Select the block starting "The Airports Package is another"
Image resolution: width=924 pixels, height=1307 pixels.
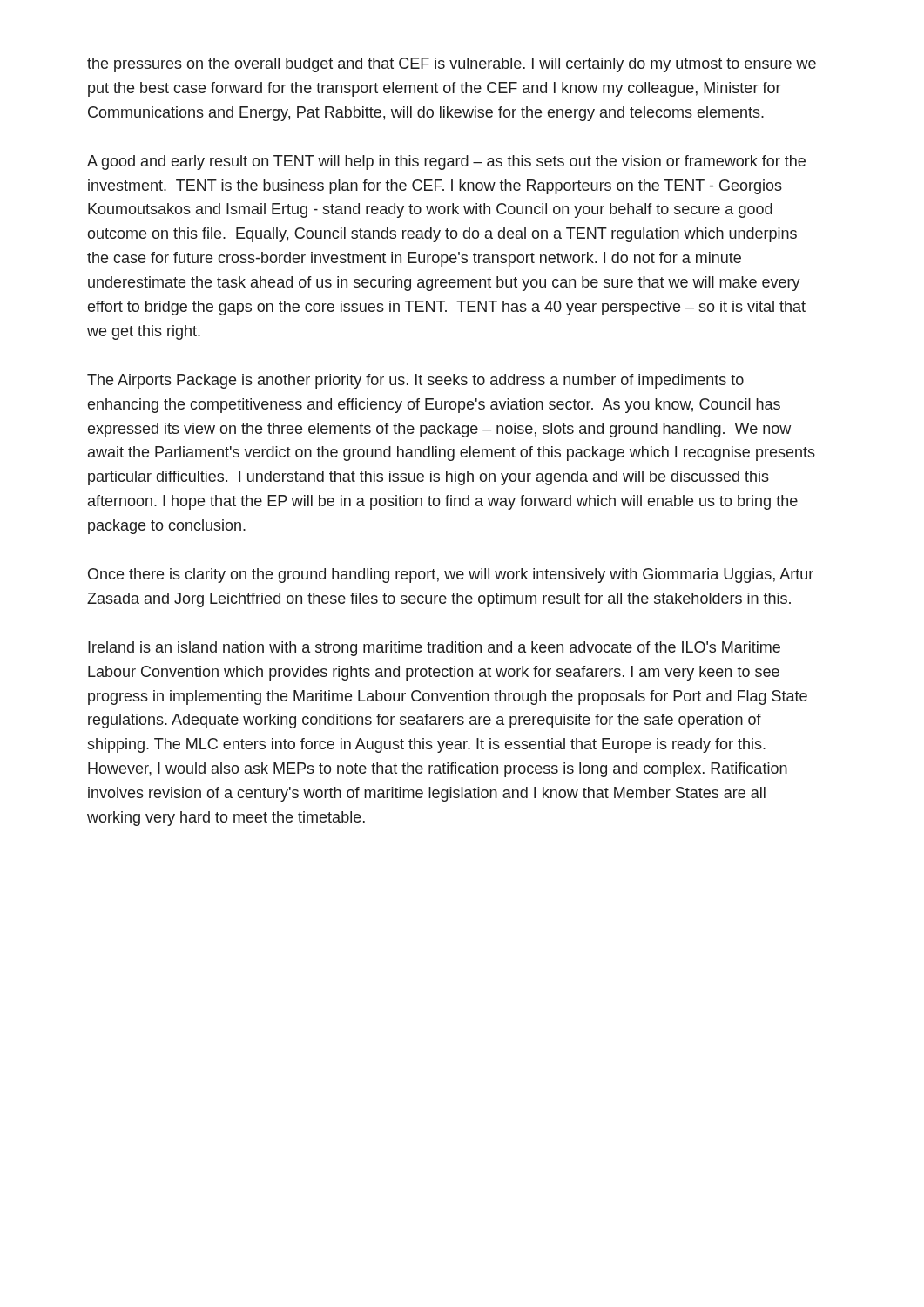[x=451, y=453]
